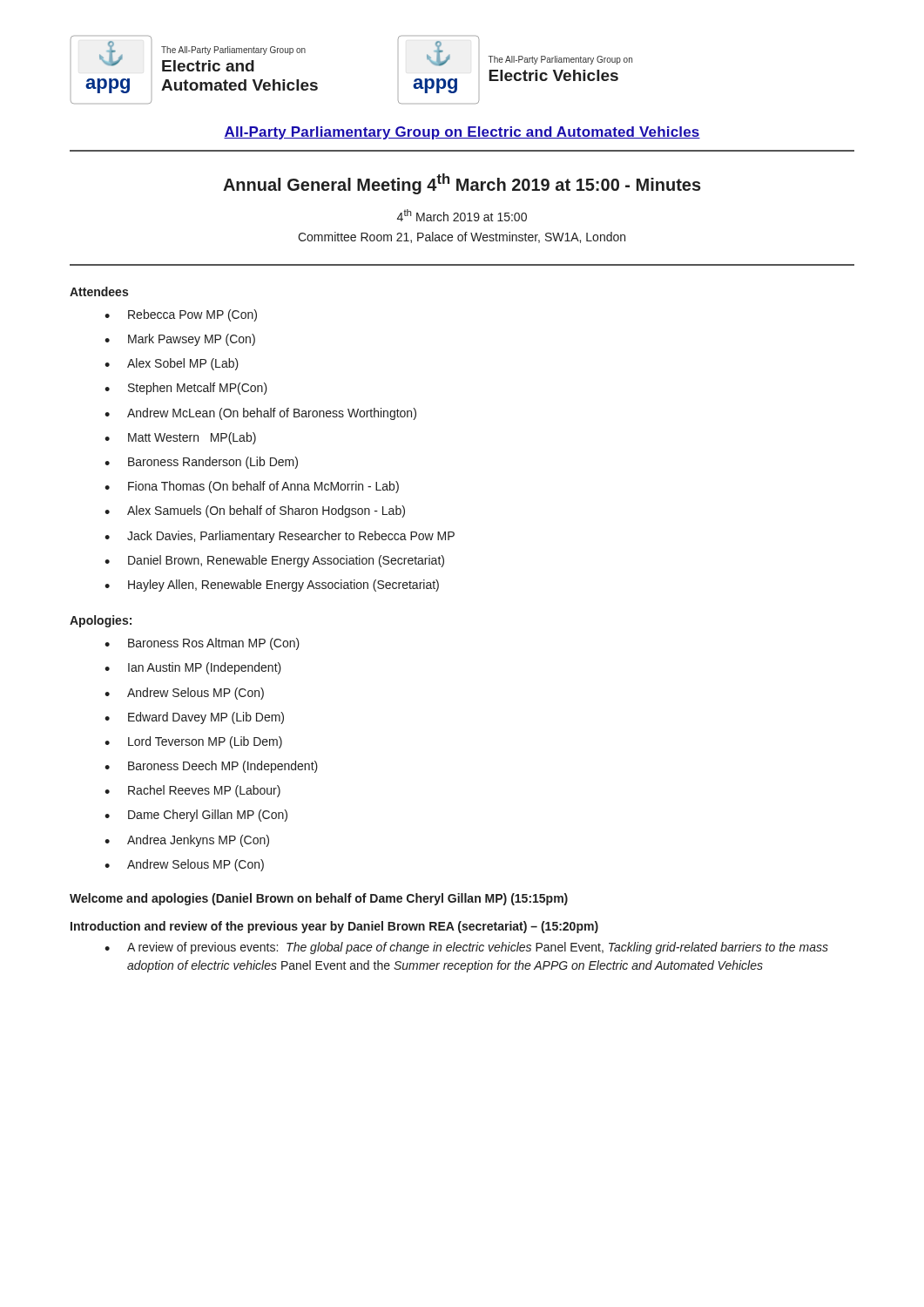Locate the list item containing "•Baroness Randerson (Lib"
This screenshot has width=924, height=1307.
202,464
